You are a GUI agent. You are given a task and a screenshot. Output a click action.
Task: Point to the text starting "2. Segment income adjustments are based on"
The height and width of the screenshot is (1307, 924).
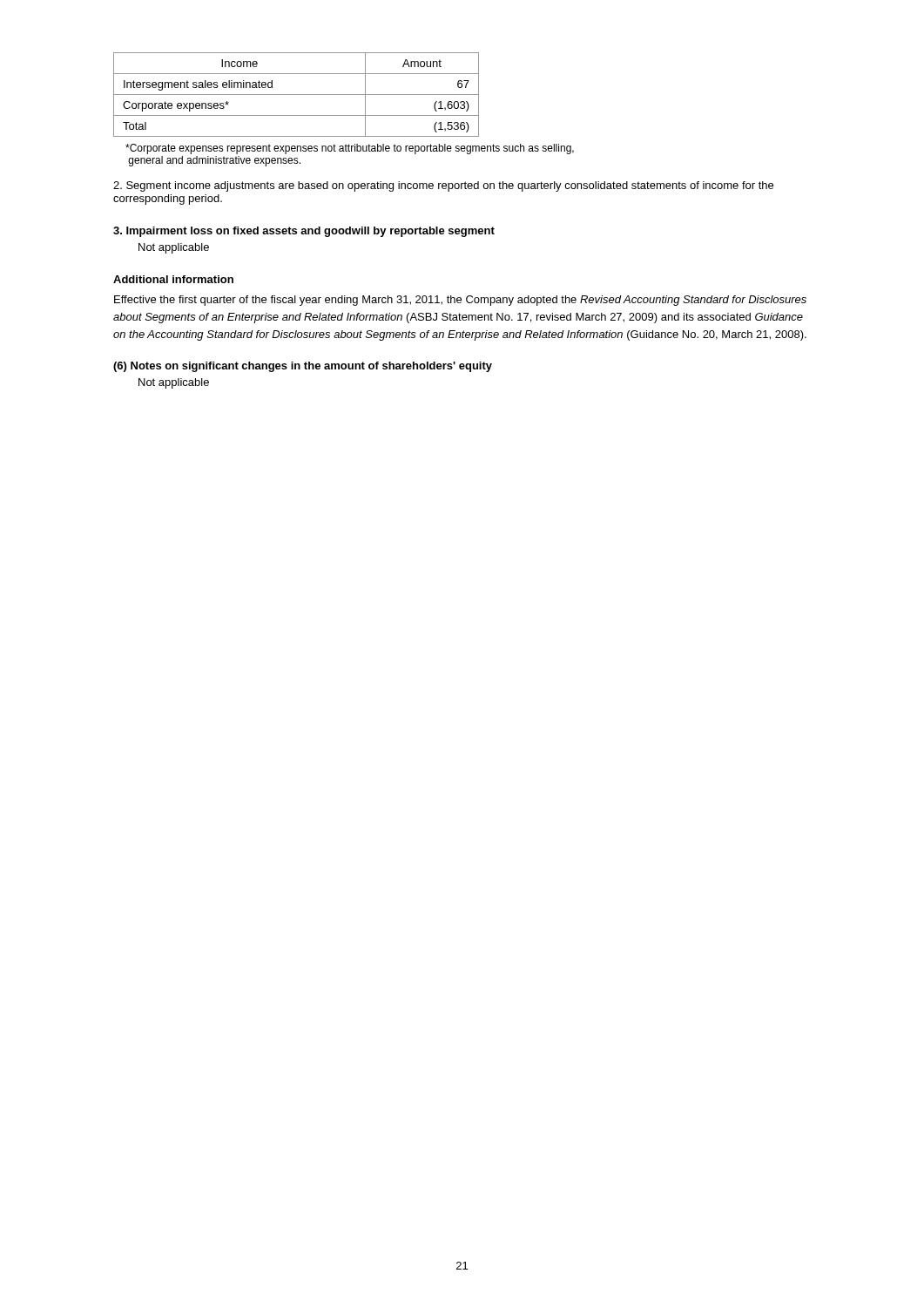pos(444,192)
